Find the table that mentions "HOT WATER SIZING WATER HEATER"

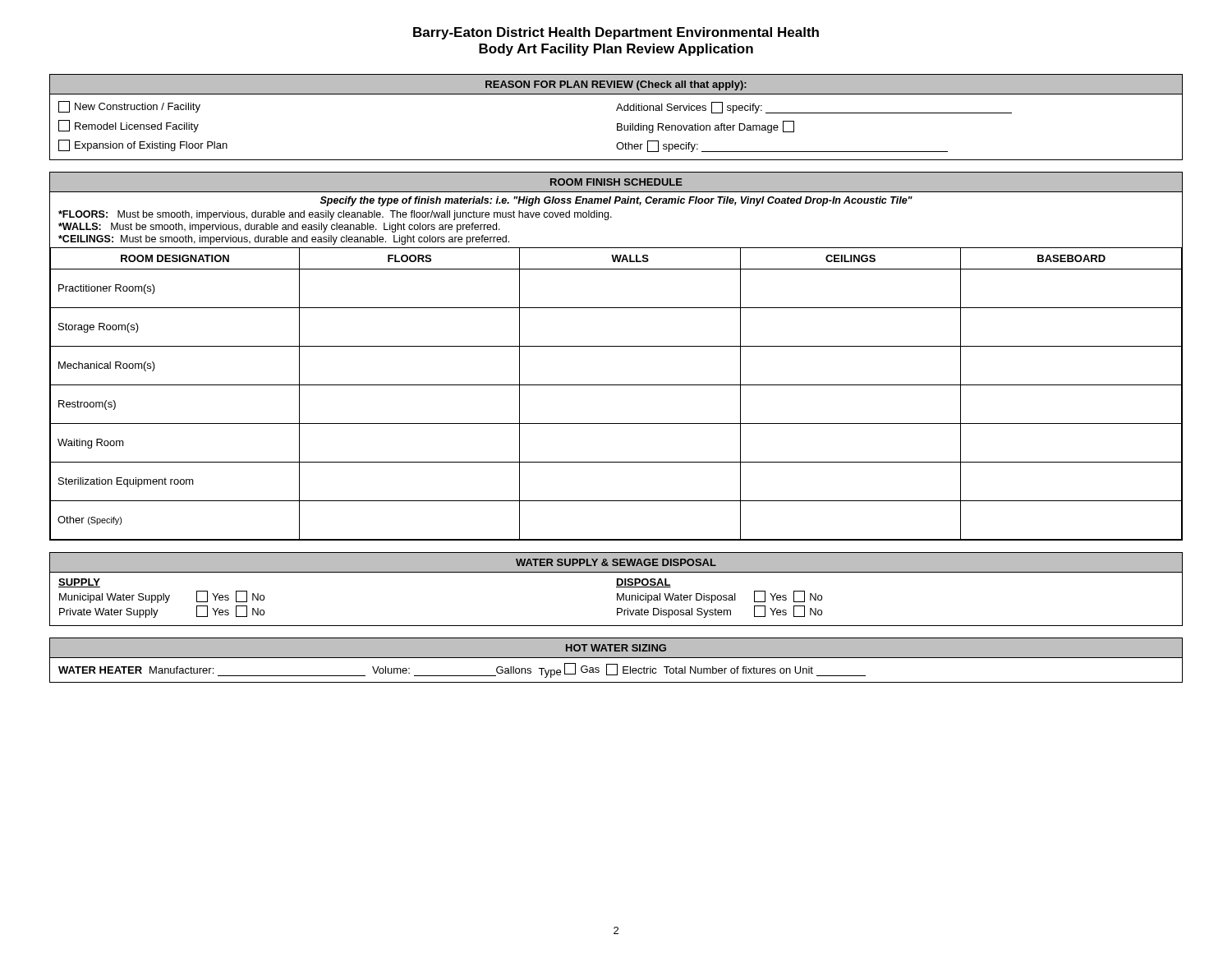pos(616,660)
